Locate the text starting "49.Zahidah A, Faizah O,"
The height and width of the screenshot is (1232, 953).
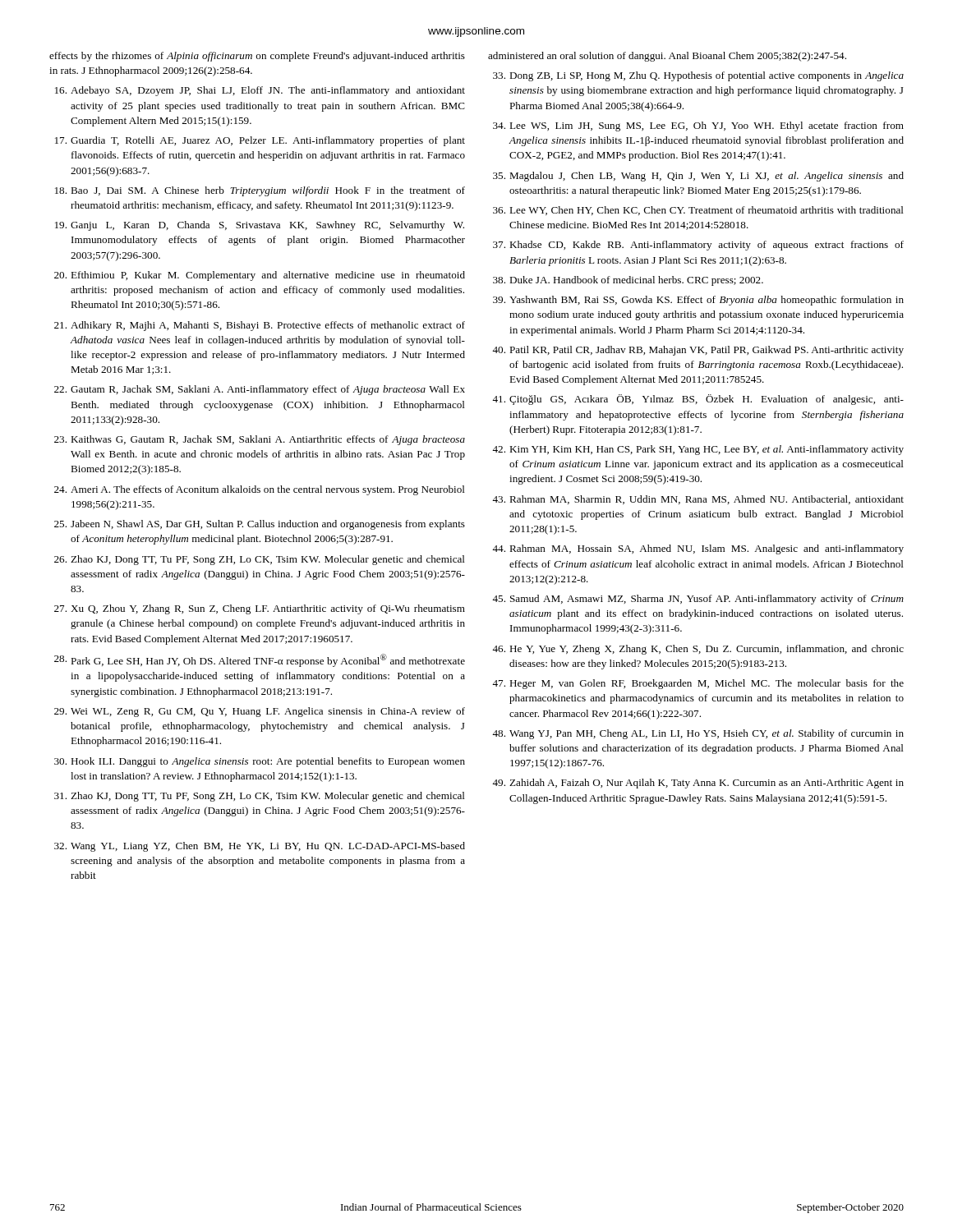click(696, 791)
